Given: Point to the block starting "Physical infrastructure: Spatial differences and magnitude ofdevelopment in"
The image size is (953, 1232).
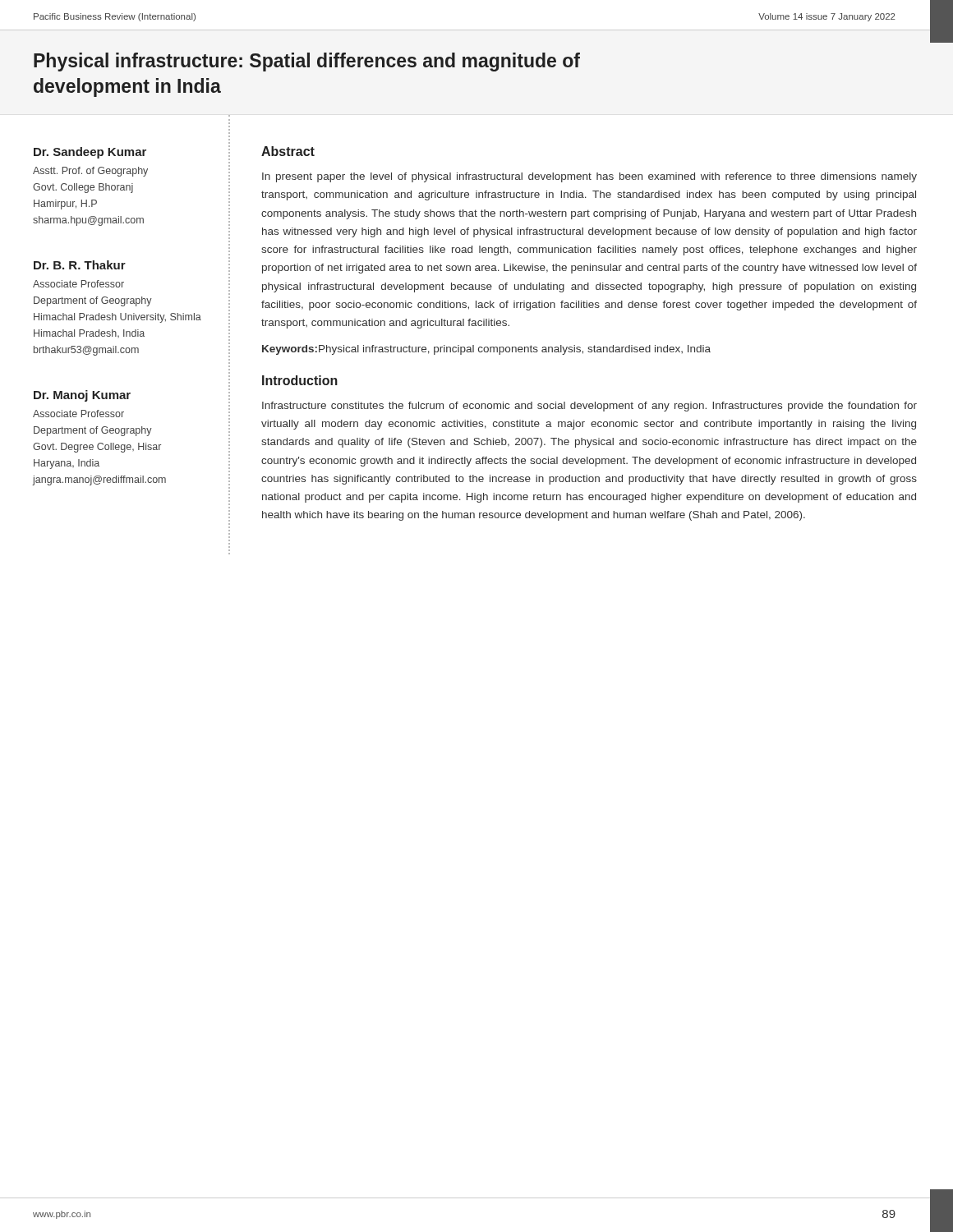Looking at the screenshot, I should 476,74.
